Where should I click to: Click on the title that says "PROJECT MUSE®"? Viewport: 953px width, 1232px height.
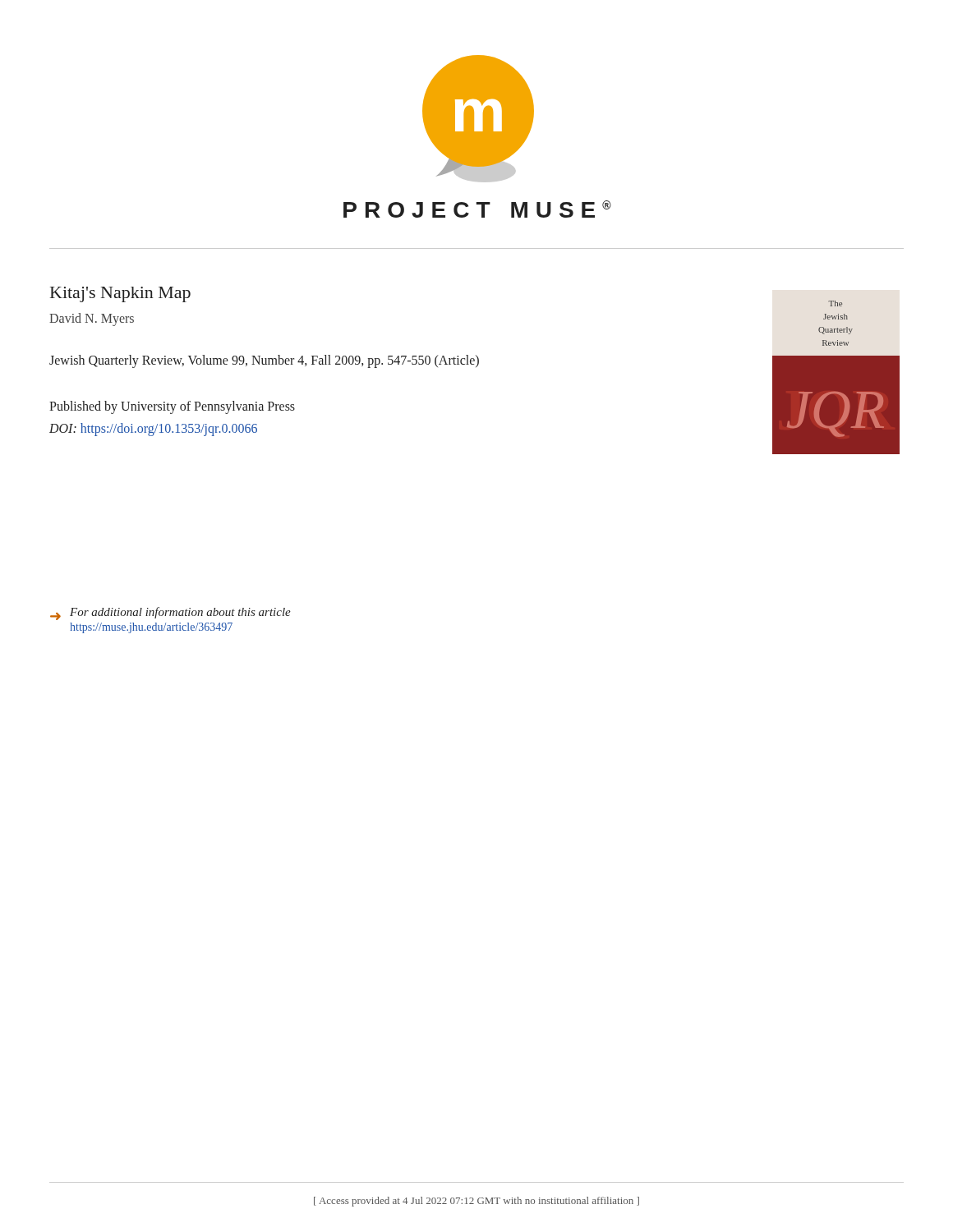pyautogui.click(x=476, y=210)
